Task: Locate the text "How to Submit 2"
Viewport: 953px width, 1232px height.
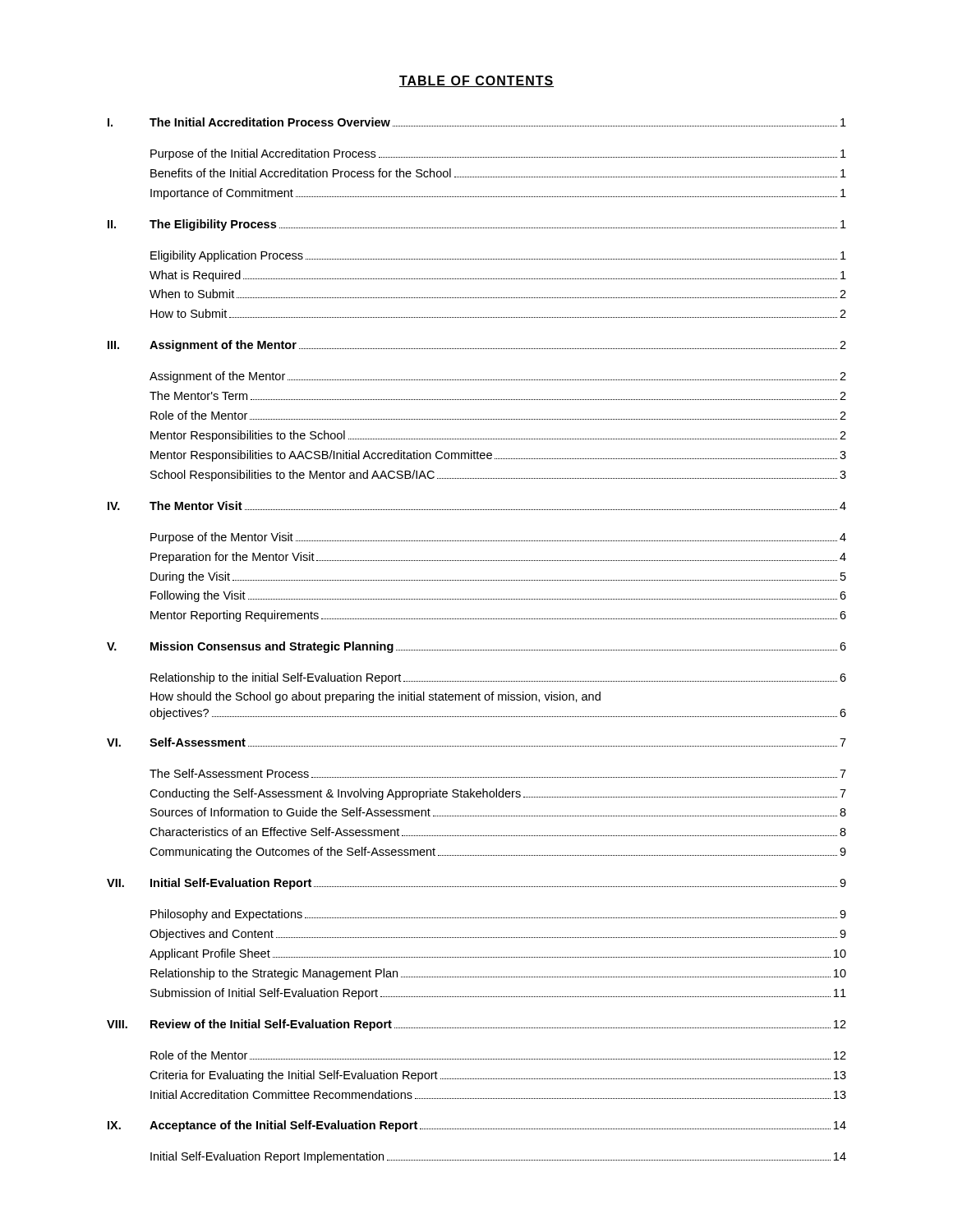Action: click(x=498, y=315)
